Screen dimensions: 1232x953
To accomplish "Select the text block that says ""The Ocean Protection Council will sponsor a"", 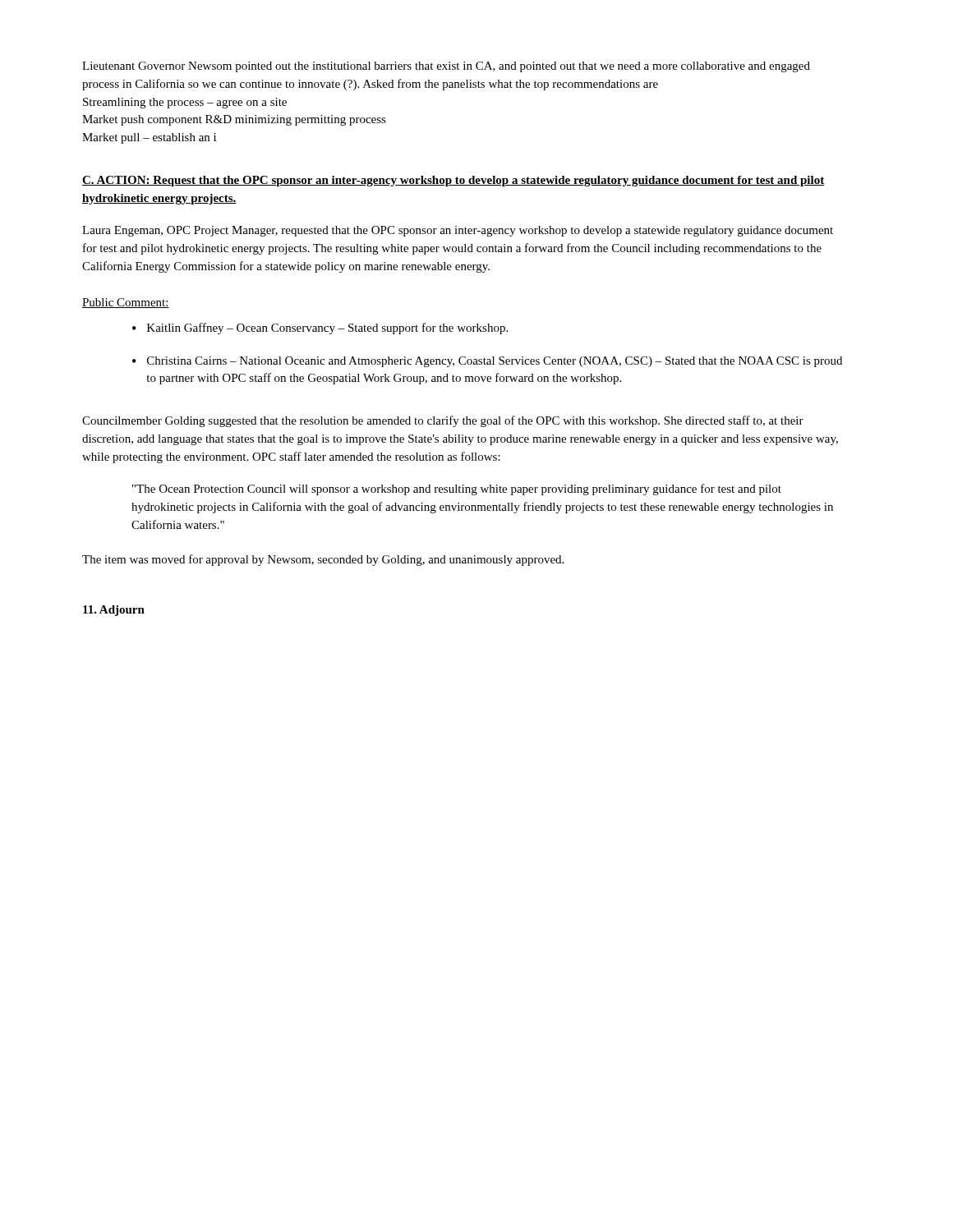I will pyautogui.click(x=482, y=507).
